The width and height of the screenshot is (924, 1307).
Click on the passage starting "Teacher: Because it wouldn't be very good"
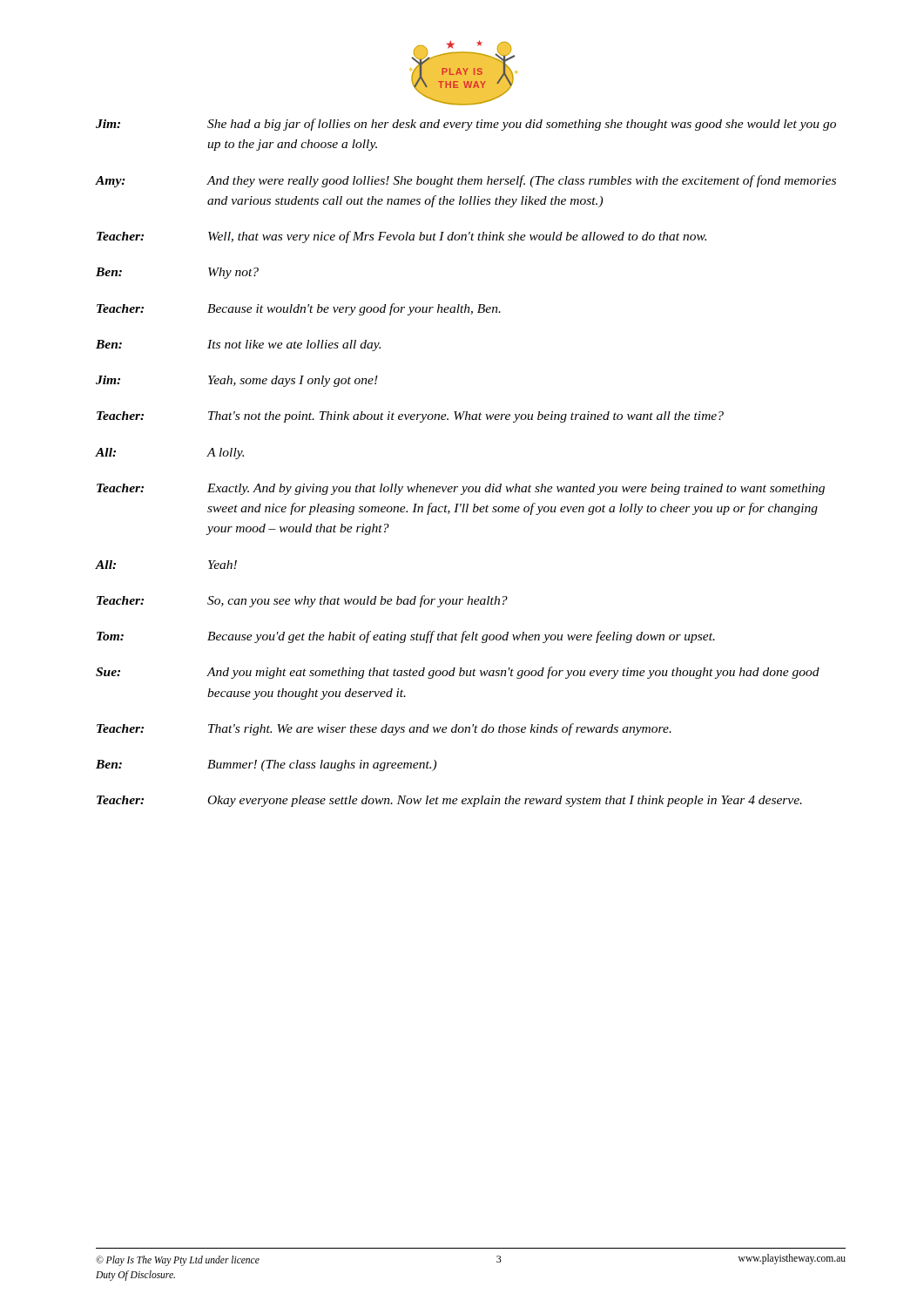click(x=471, y=308)
